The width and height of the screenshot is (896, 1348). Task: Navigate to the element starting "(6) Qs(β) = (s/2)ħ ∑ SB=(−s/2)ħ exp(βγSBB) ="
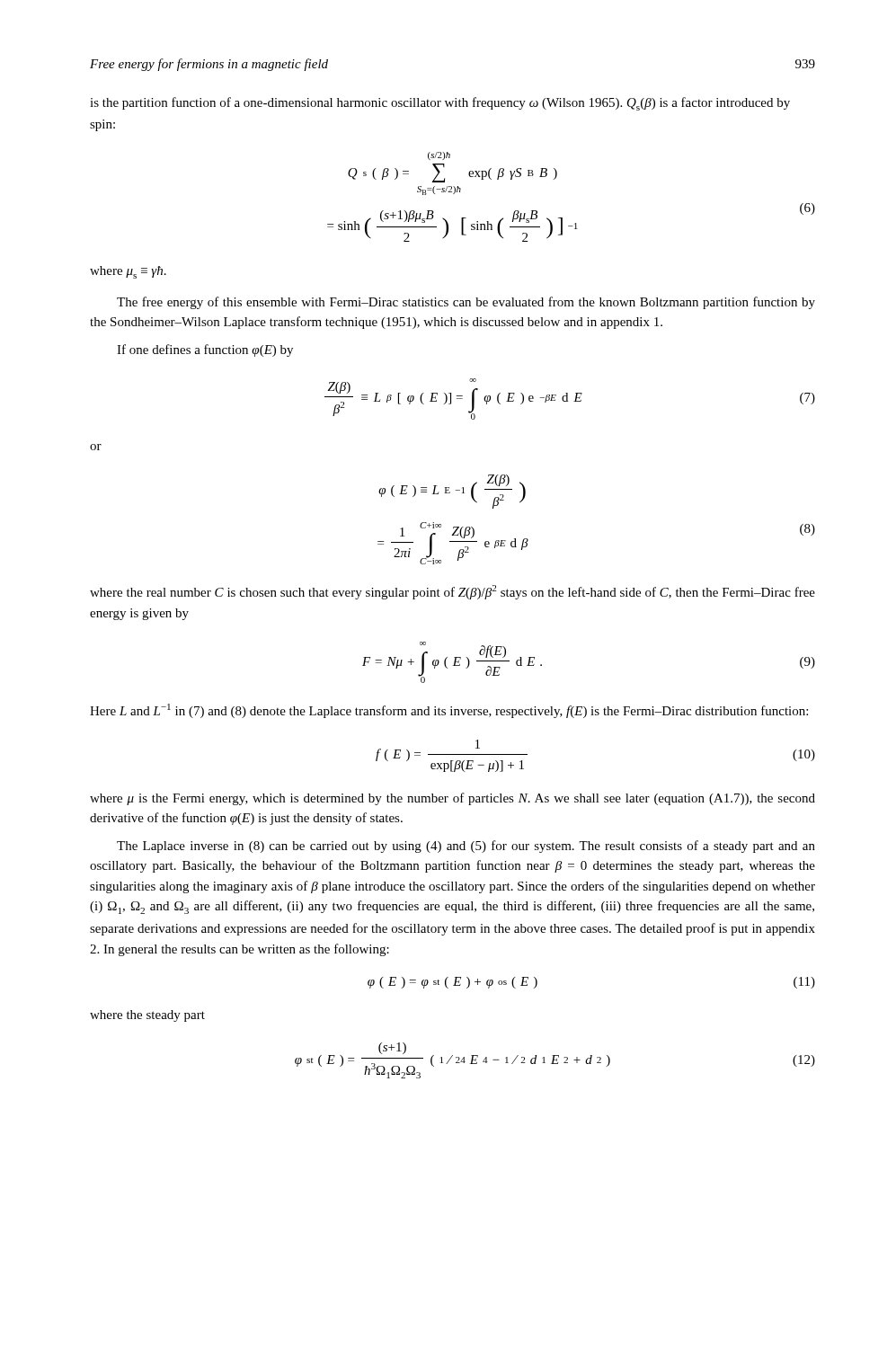pos(452,198)
